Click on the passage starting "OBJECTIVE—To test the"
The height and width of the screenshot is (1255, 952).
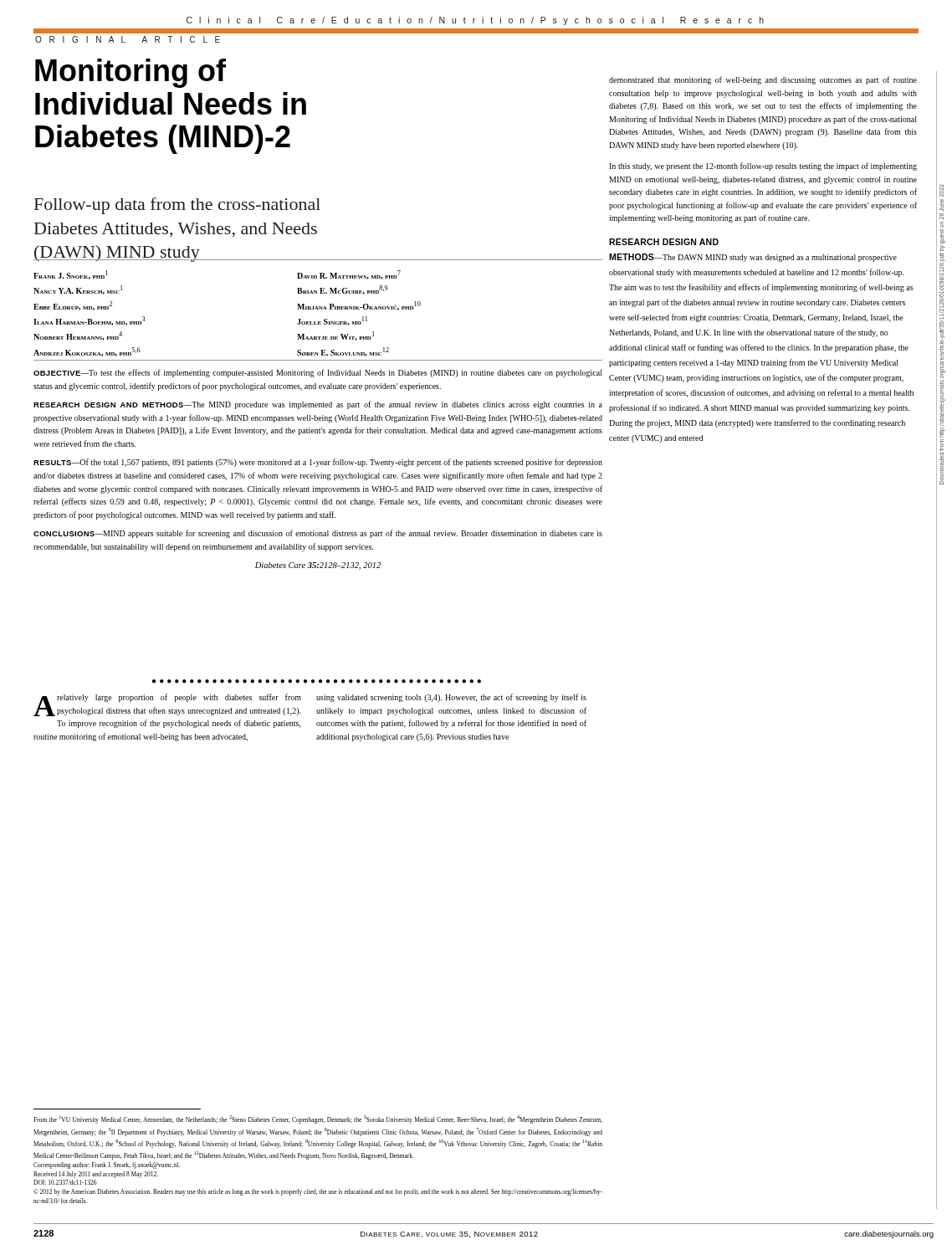[318, 470]
